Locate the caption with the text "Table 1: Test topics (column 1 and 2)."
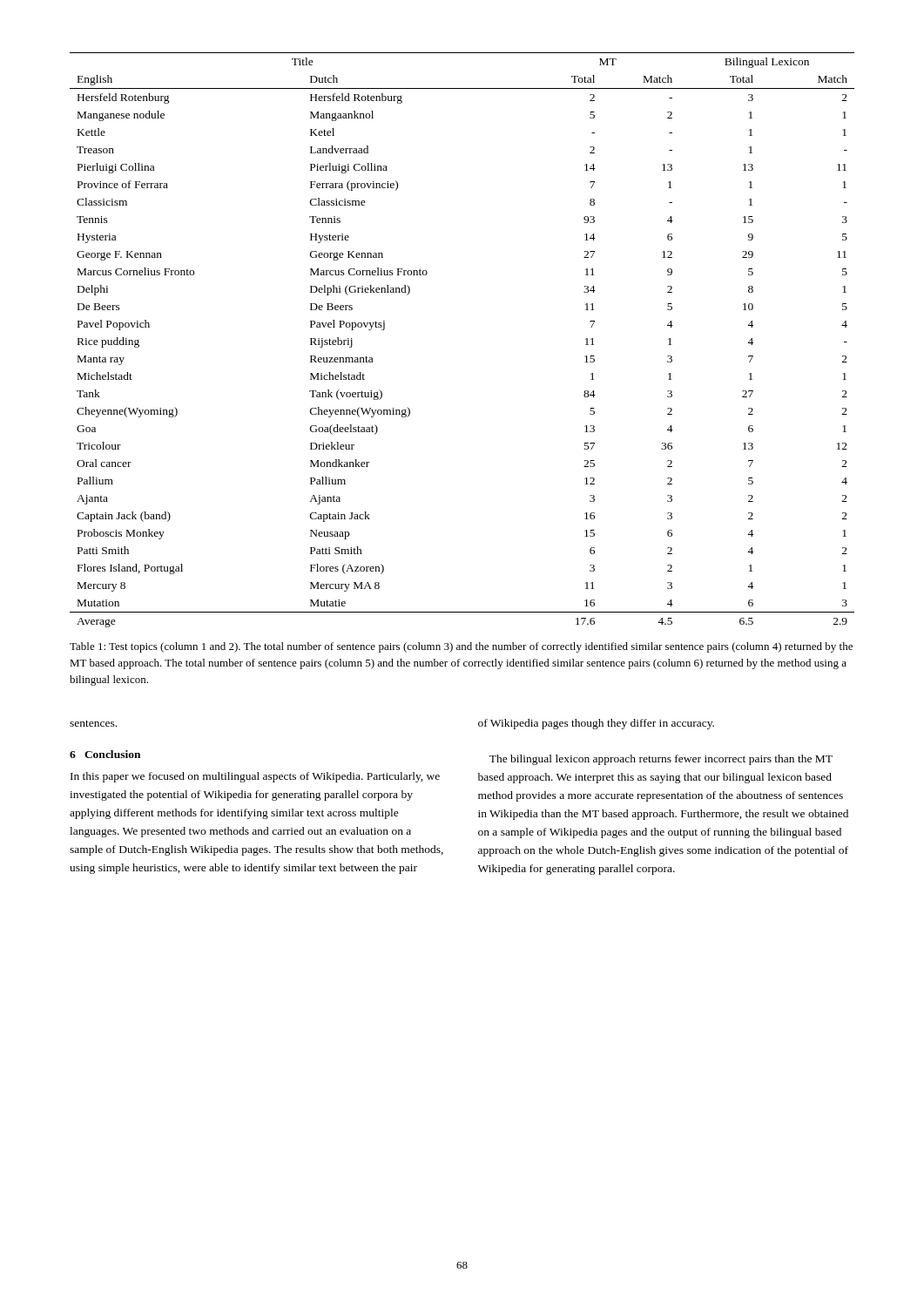The image size is (924, 1307). (461, 663)
